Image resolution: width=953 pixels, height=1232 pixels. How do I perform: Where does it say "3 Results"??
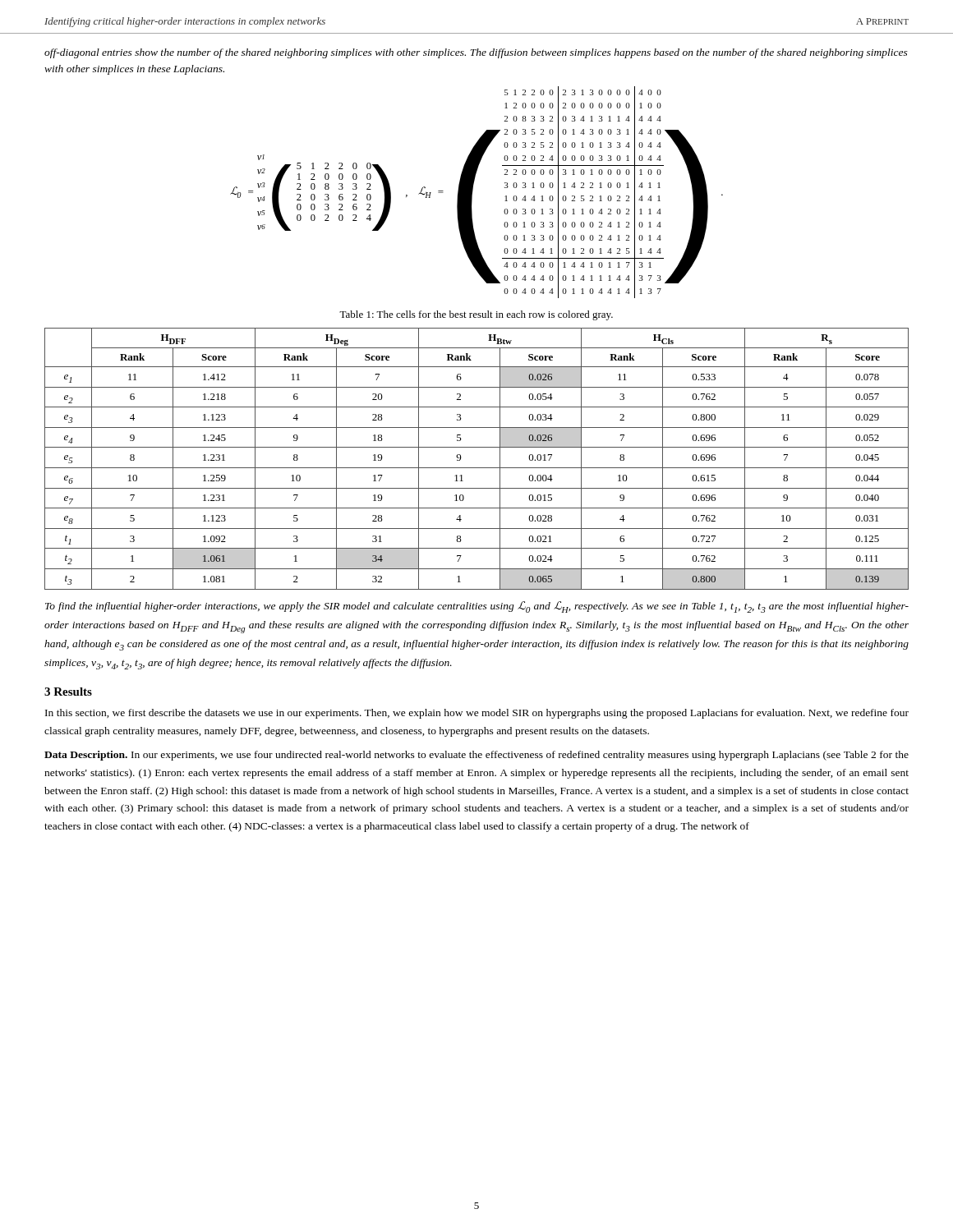[68, 692]
